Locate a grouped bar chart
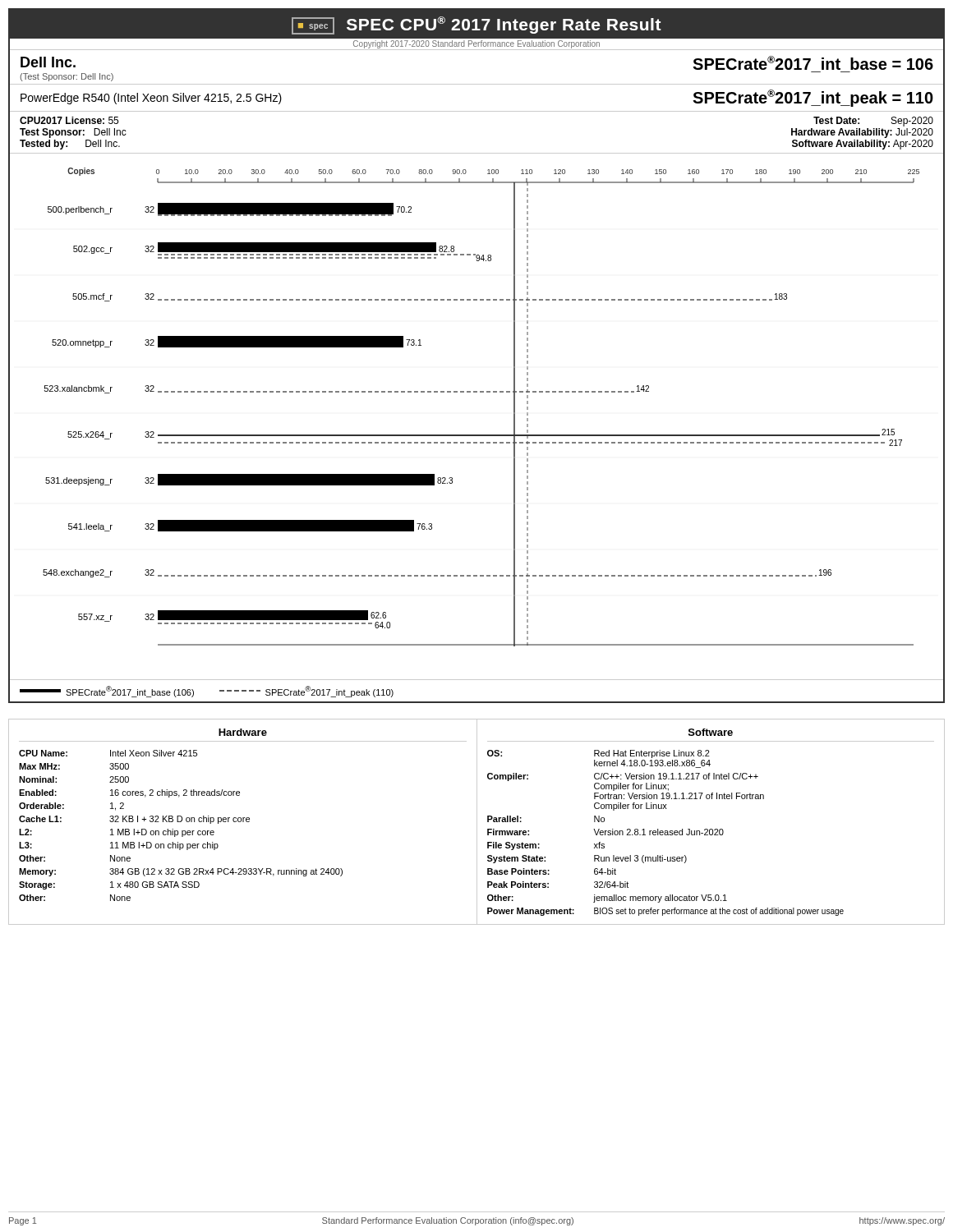 pos(476,416)
